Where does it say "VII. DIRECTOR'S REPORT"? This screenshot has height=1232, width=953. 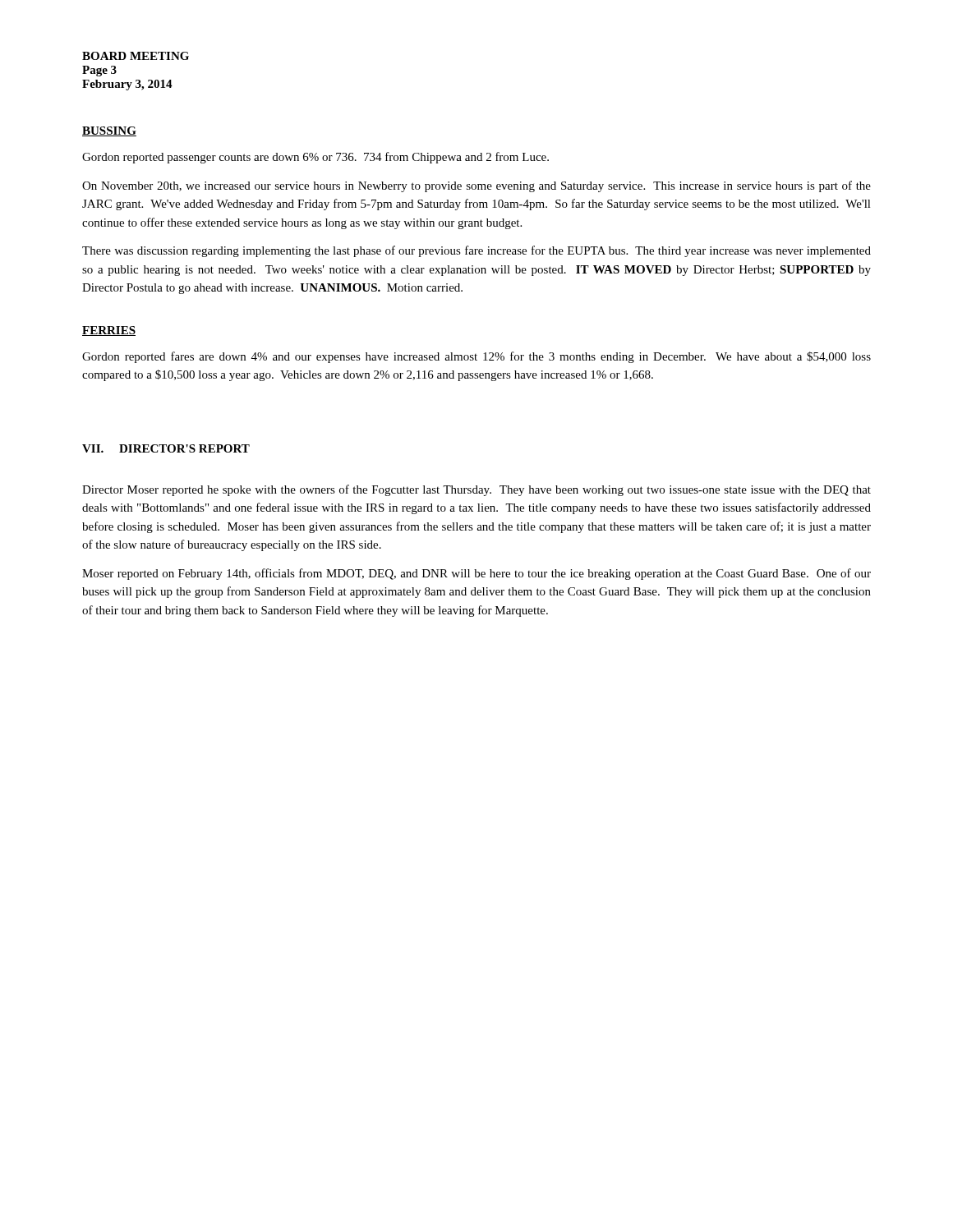pyautogui.click(x=166, y=448)
